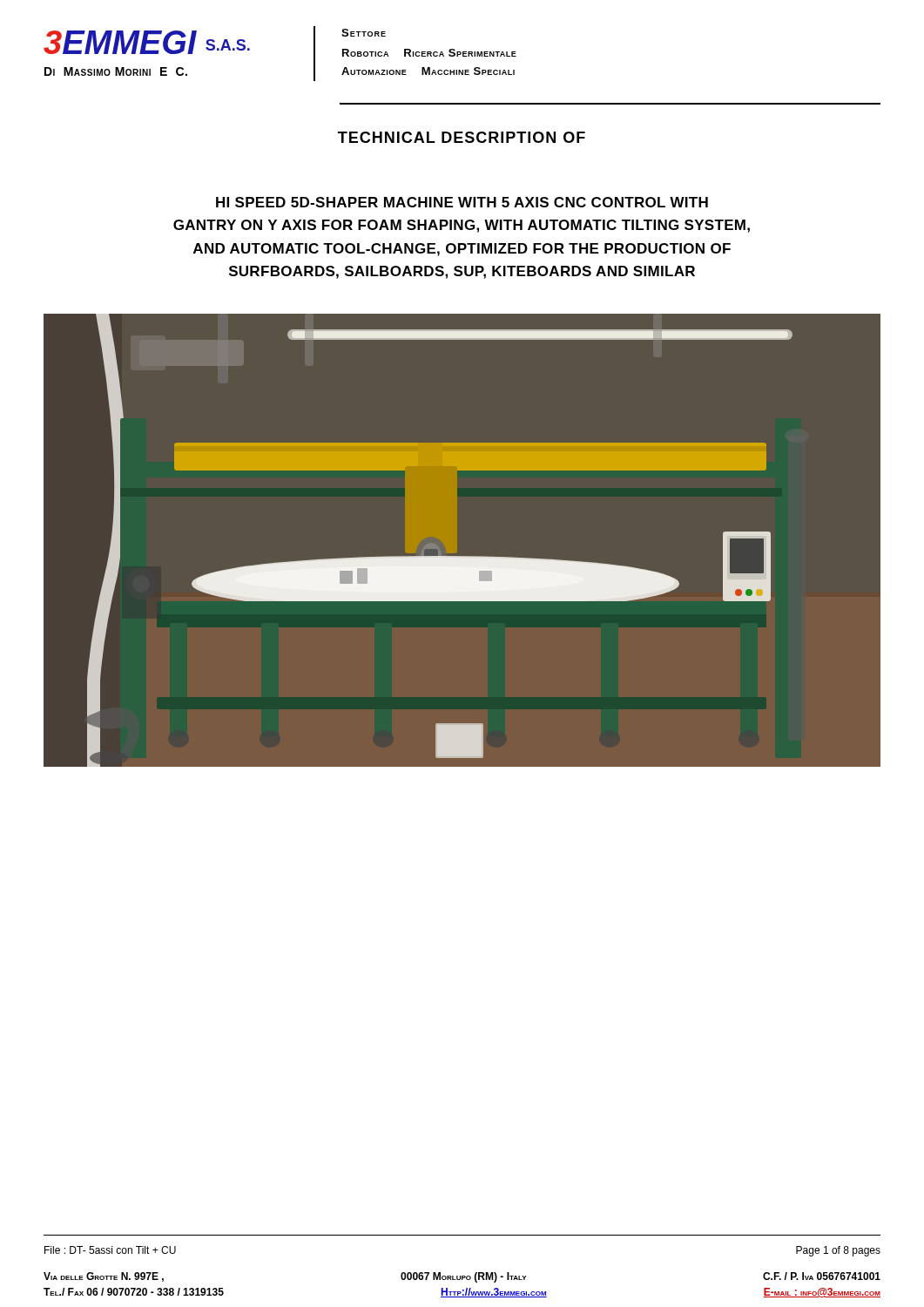Click where it says "TECHNICAL DESCRIPTION OF"
Viewport: 924px width, 1307px height.
pyautogui.click(x=462, y=138)
